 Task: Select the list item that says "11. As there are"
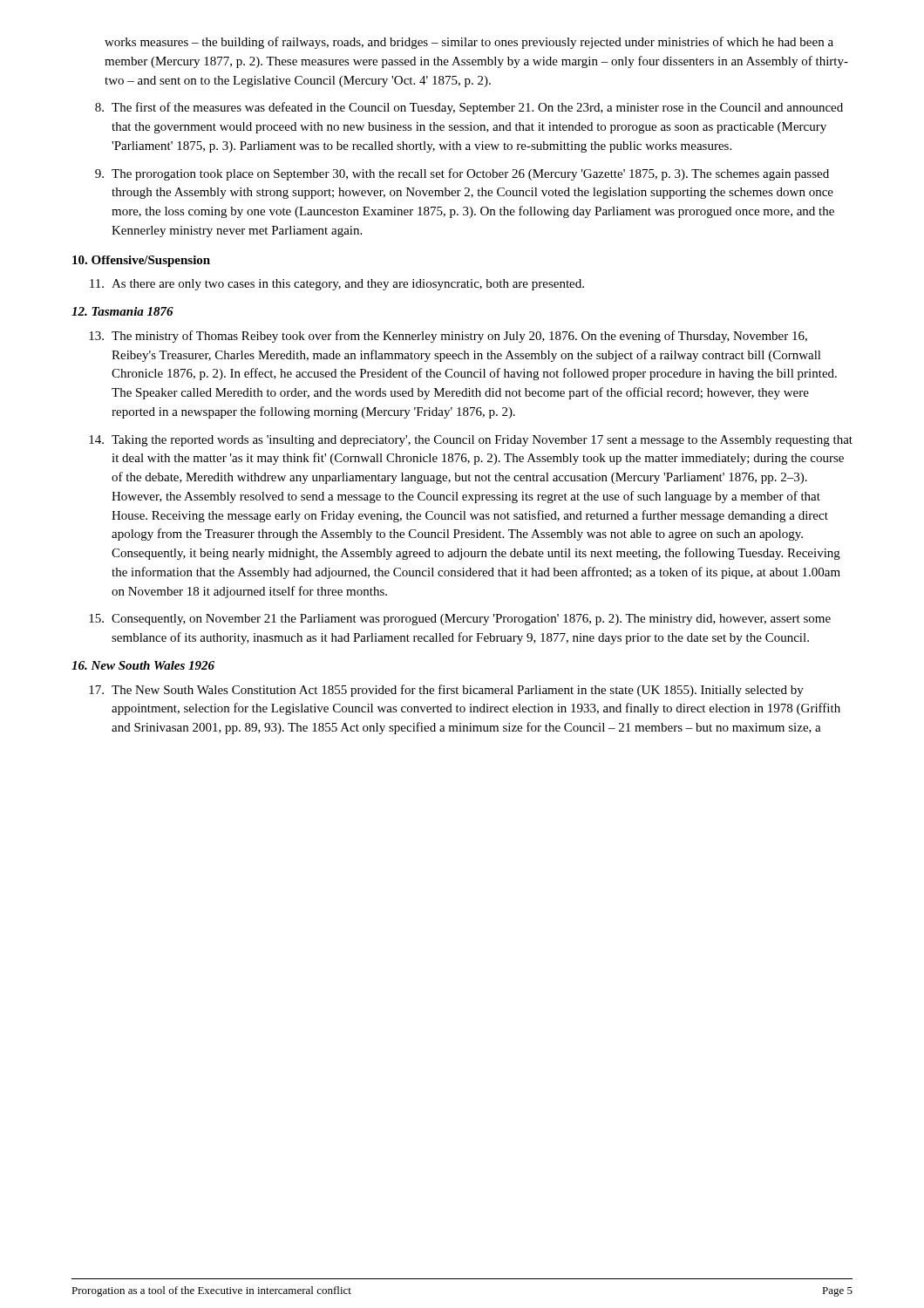pyautogui.click(x=462, y=284)
